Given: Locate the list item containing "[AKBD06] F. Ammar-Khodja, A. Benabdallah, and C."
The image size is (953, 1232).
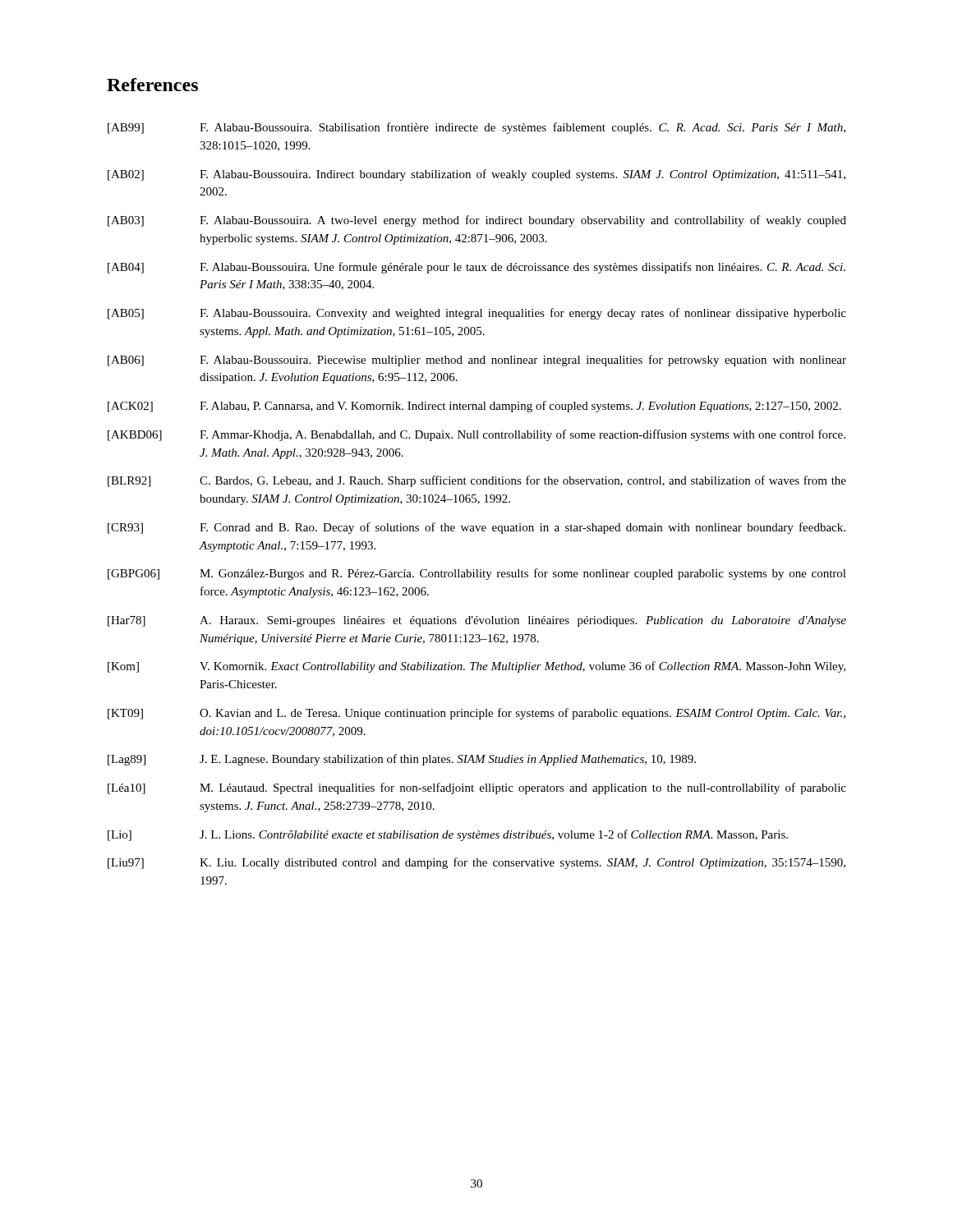Looking at the screenshot, I should coord(476,444).
